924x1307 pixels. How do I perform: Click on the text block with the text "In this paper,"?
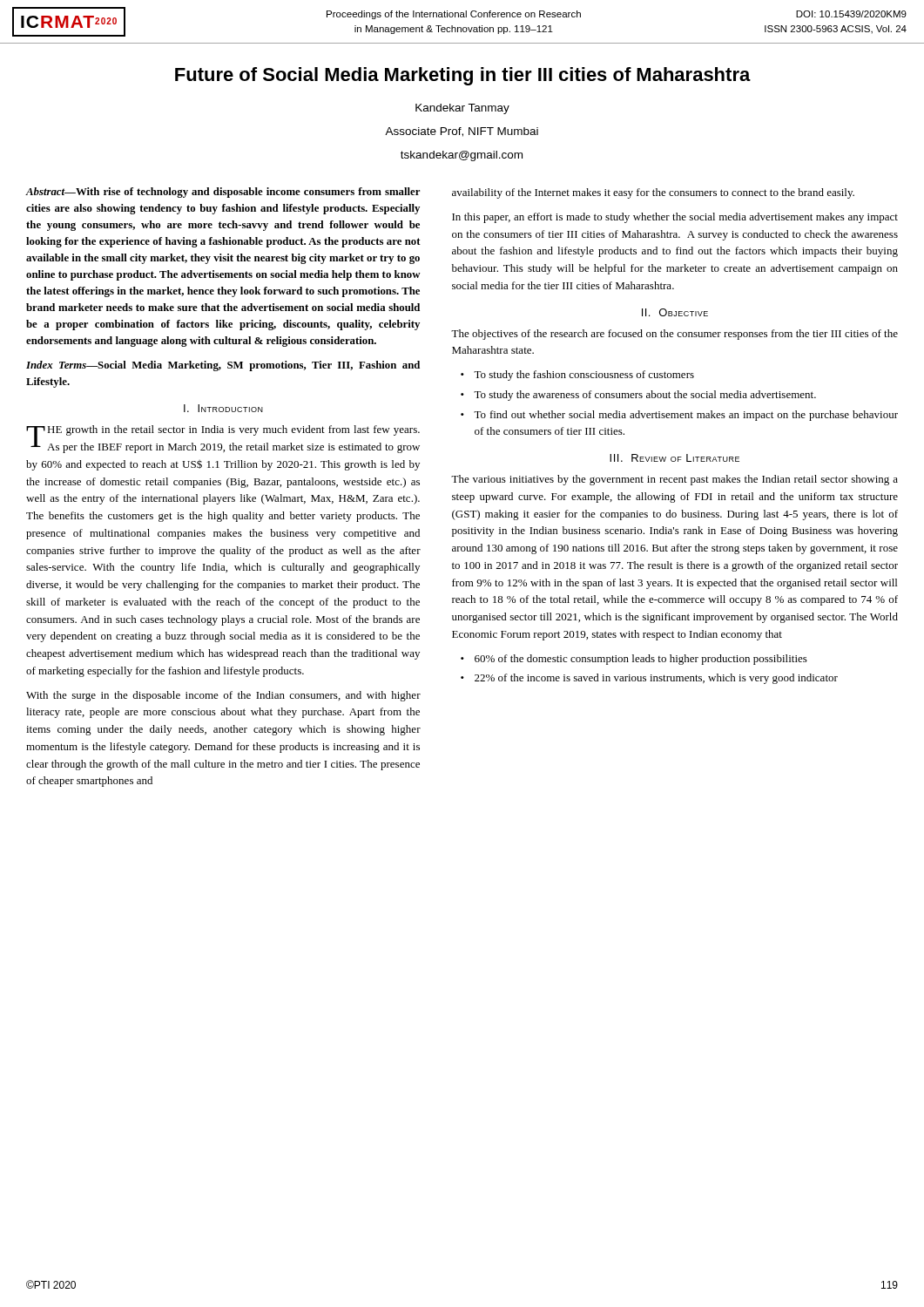coord(675,251)
